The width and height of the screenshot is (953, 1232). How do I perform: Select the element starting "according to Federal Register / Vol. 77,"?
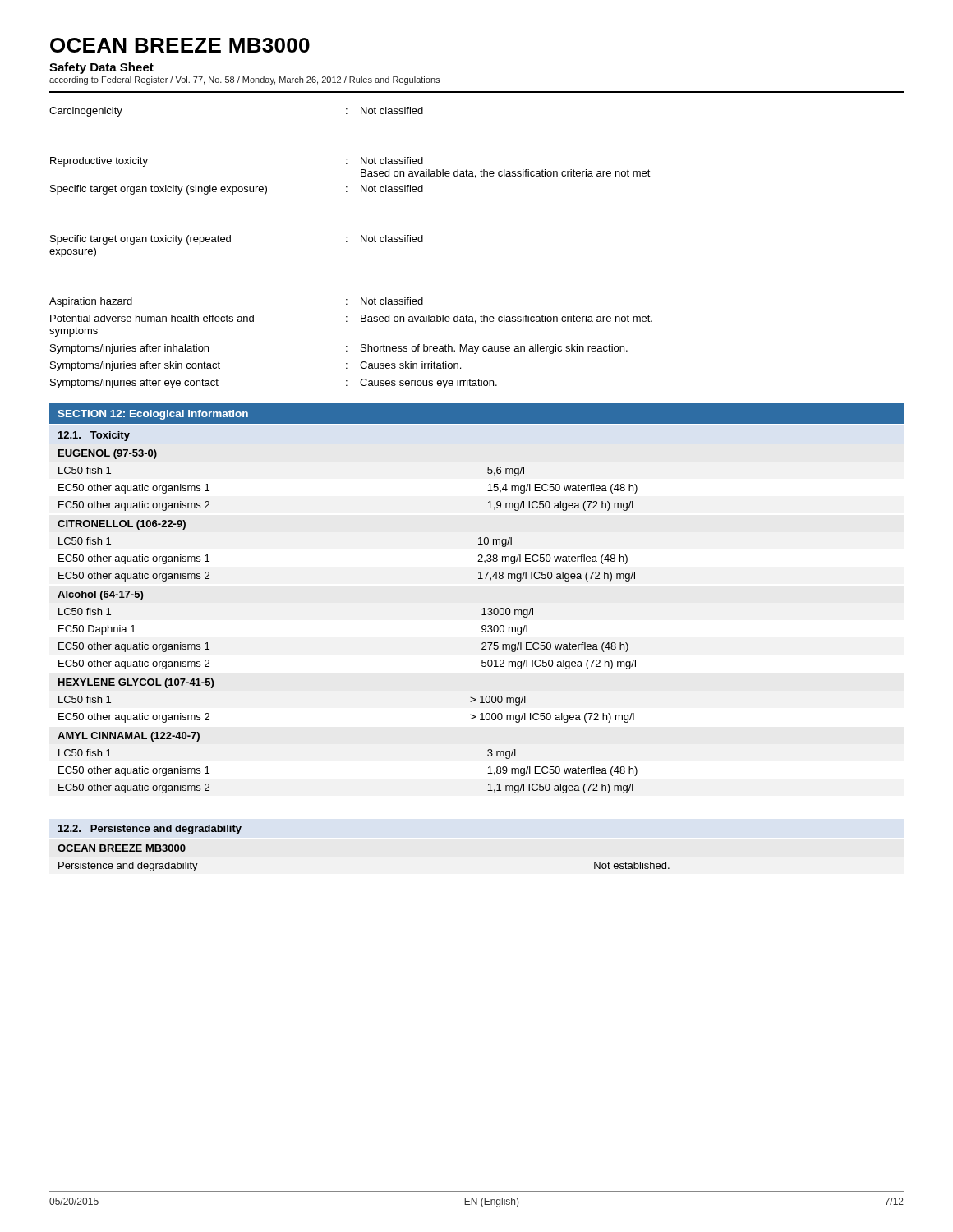(245, 80)
